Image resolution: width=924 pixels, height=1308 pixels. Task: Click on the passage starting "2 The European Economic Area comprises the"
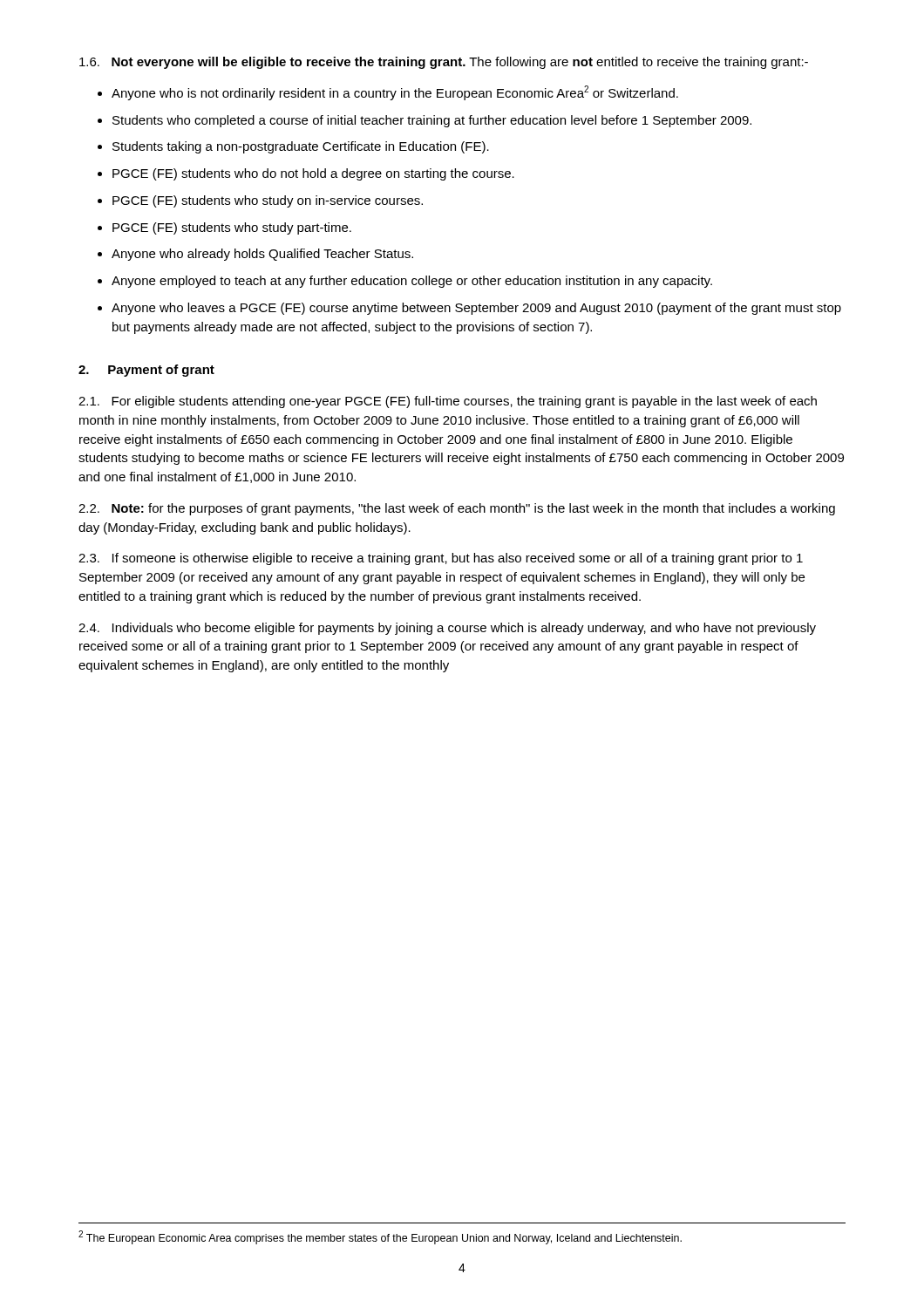pyautogui.click(x=381, y=1237)
